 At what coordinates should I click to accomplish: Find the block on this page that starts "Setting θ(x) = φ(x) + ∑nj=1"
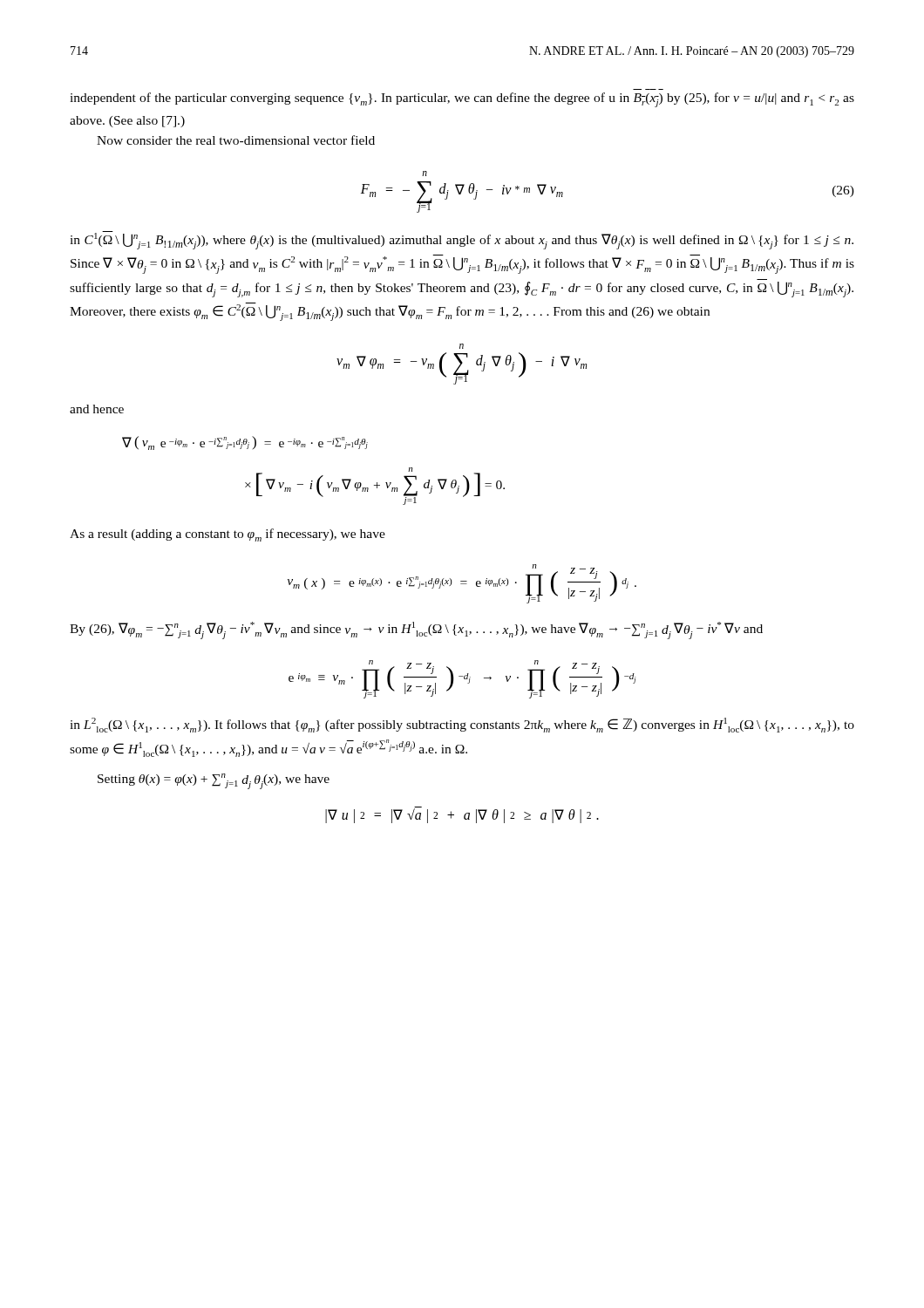pos(213,779)
